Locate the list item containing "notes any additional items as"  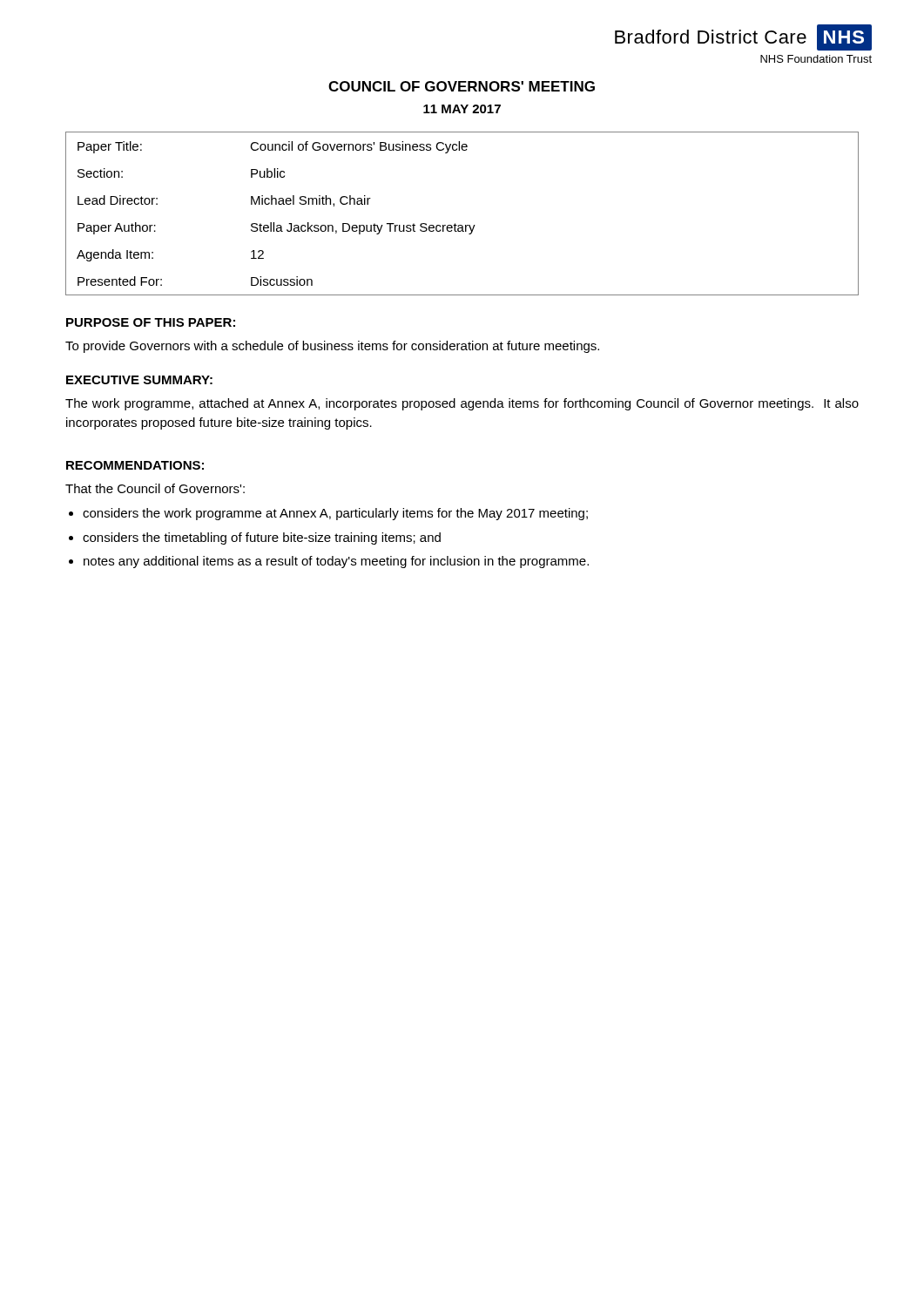pos(462,561)
